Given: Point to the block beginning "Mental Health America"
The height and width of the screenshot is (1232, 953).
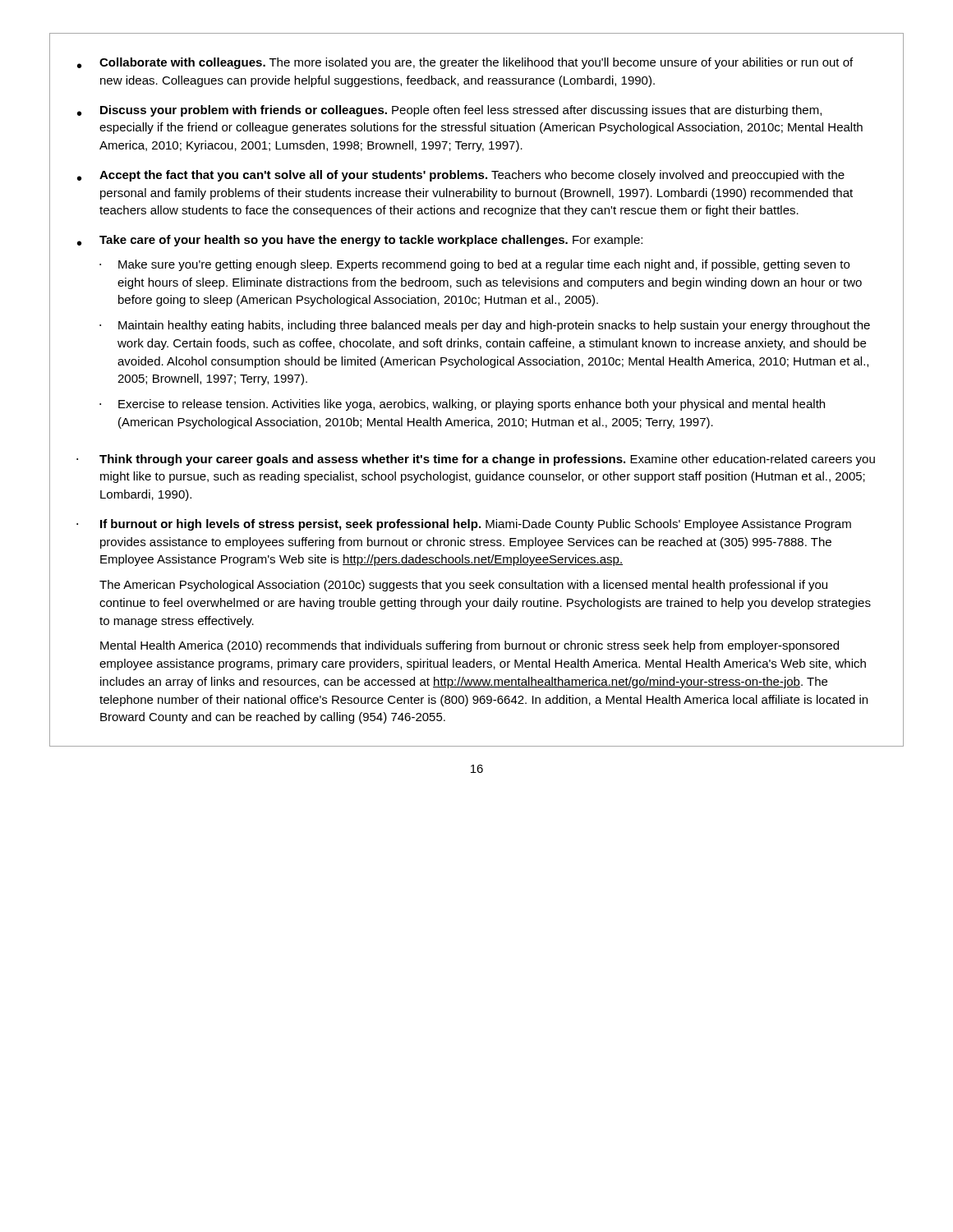Looking at the screenshot, I should (x=484, y=681).
